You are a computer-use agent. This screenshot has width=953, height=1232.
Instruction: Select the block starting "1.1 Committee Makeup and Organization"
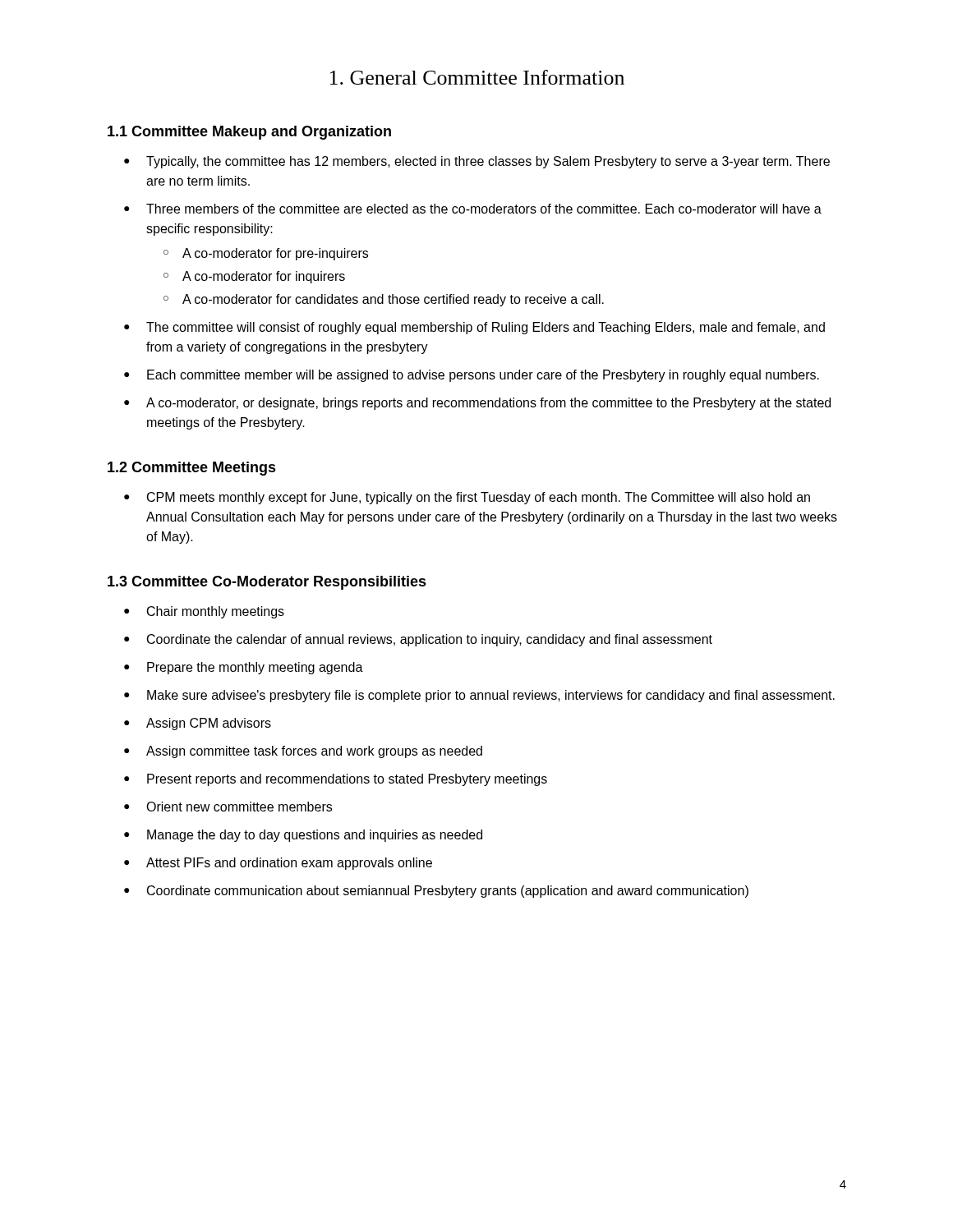pyautogui.click(x=249, y=133)
